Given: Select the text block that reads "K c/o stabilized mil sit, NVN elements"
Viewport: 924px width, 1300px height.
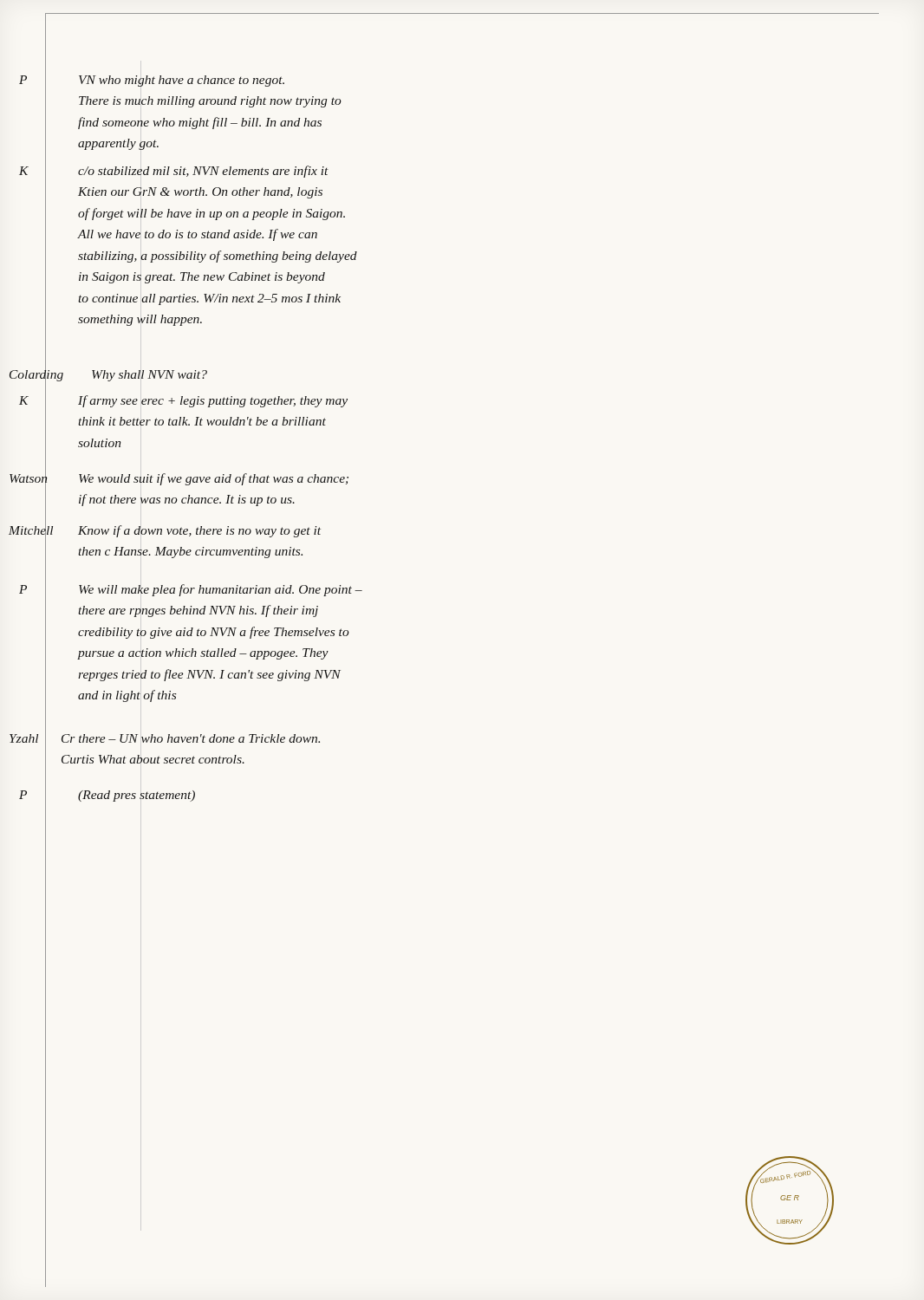Looking at the screenshot, I should pyautogui.click(x=203, y=172).
